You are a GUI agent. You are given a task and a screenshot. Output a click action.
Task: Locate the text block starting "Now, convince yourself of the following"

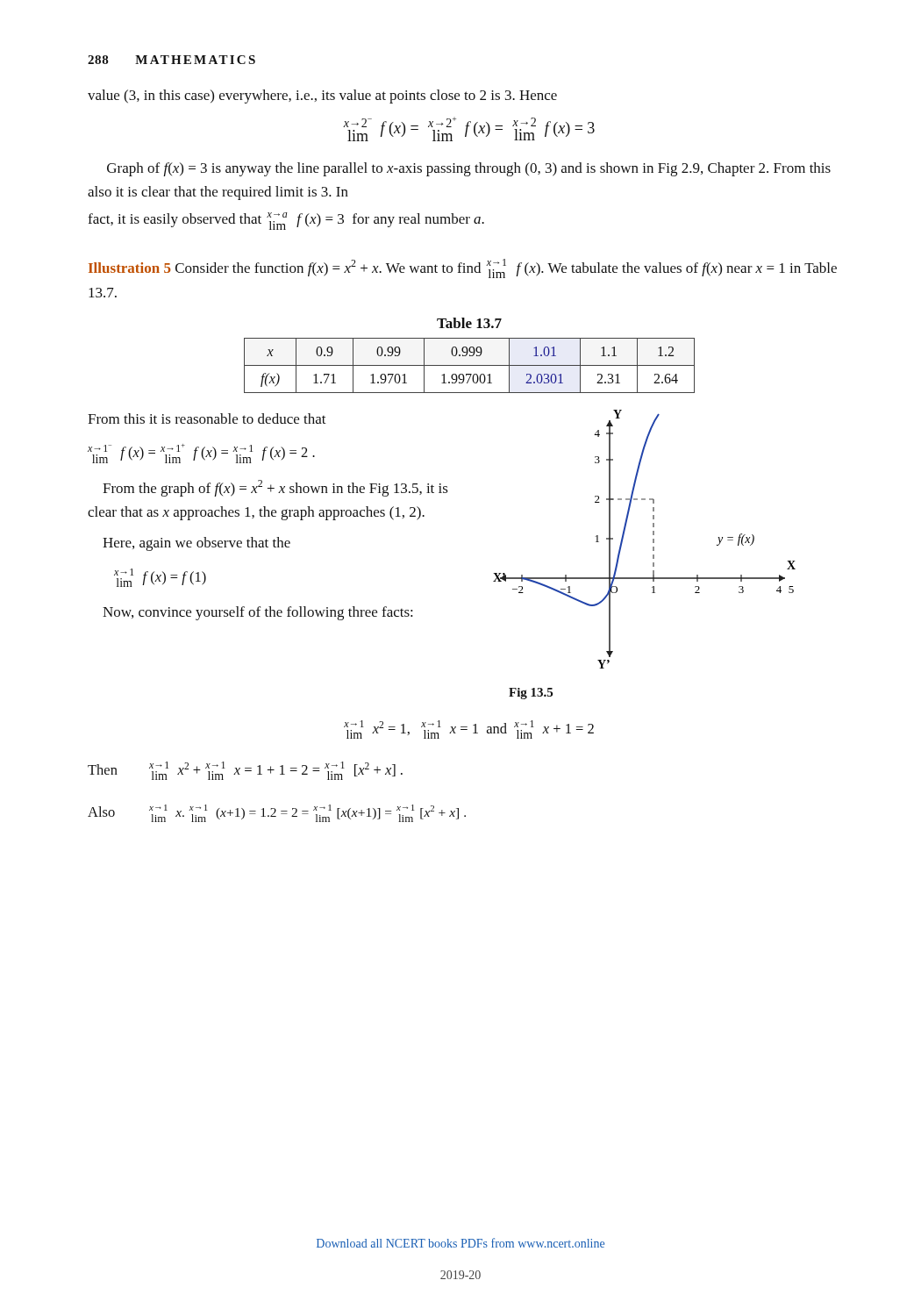251,612
